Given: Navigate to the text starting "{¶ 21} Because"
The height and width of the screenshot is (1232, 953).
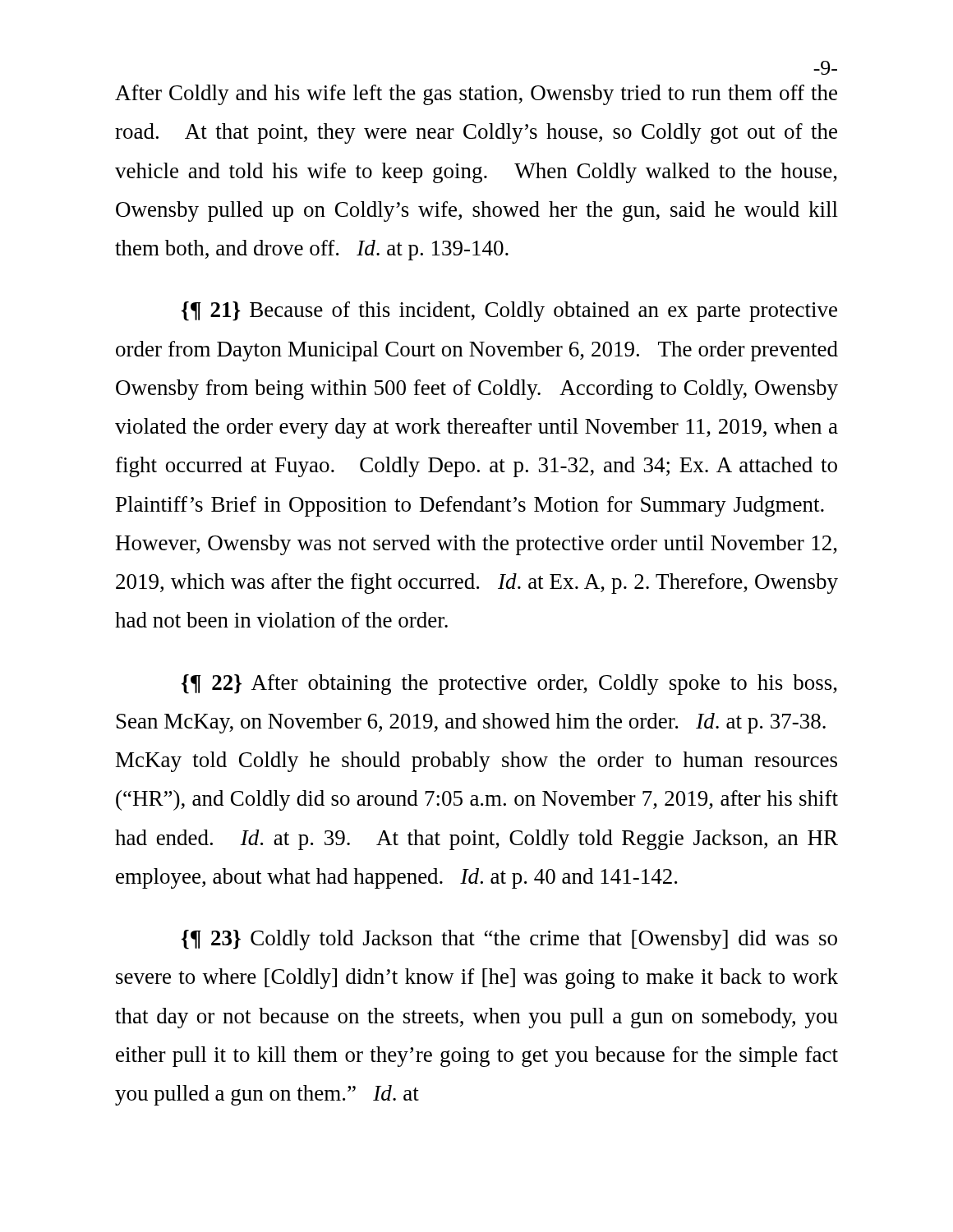Looking at the screenshot, I should [476, 465].
